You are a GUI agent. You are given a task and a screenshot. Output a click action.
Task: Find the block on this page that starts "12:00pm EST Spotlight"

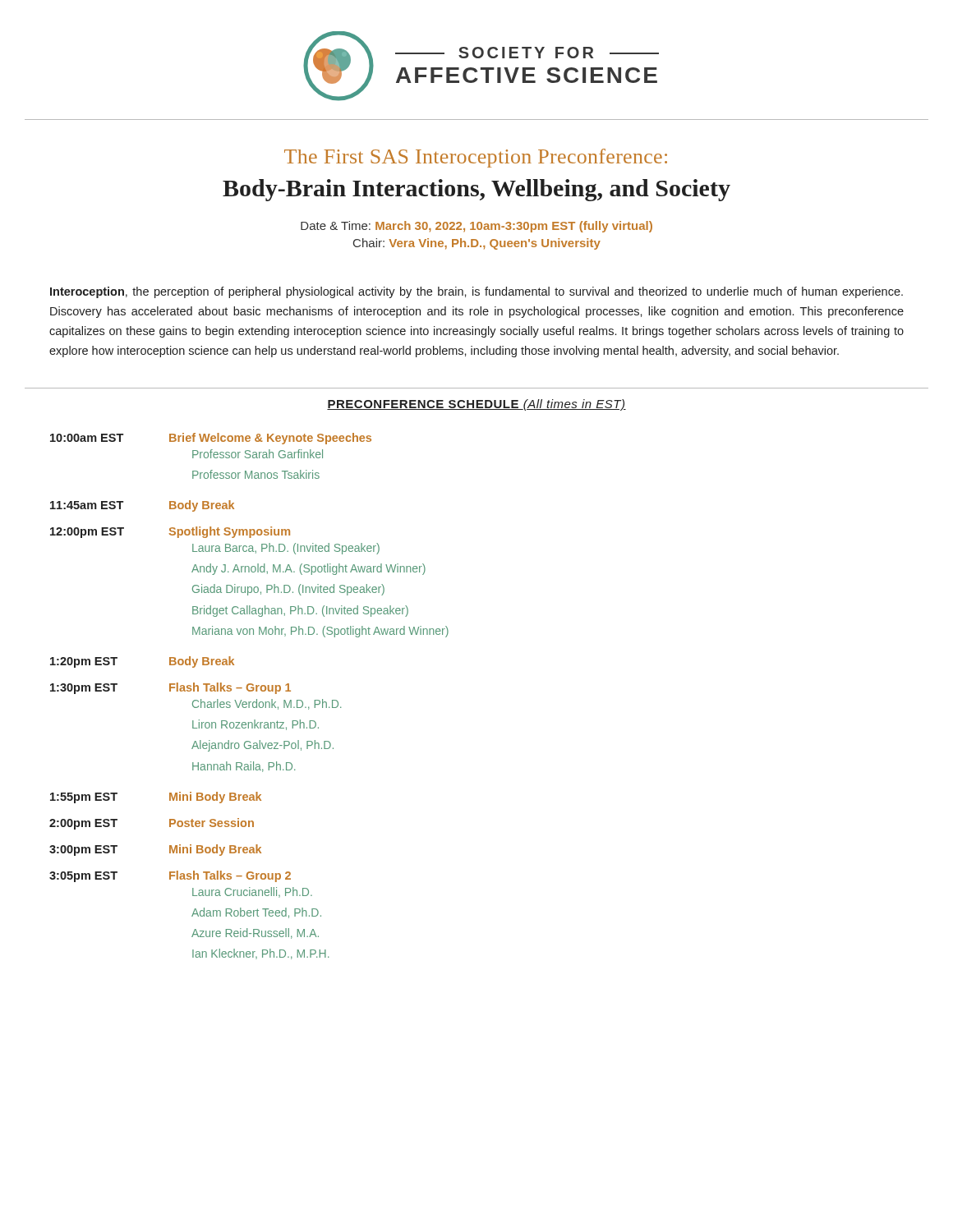170,532
